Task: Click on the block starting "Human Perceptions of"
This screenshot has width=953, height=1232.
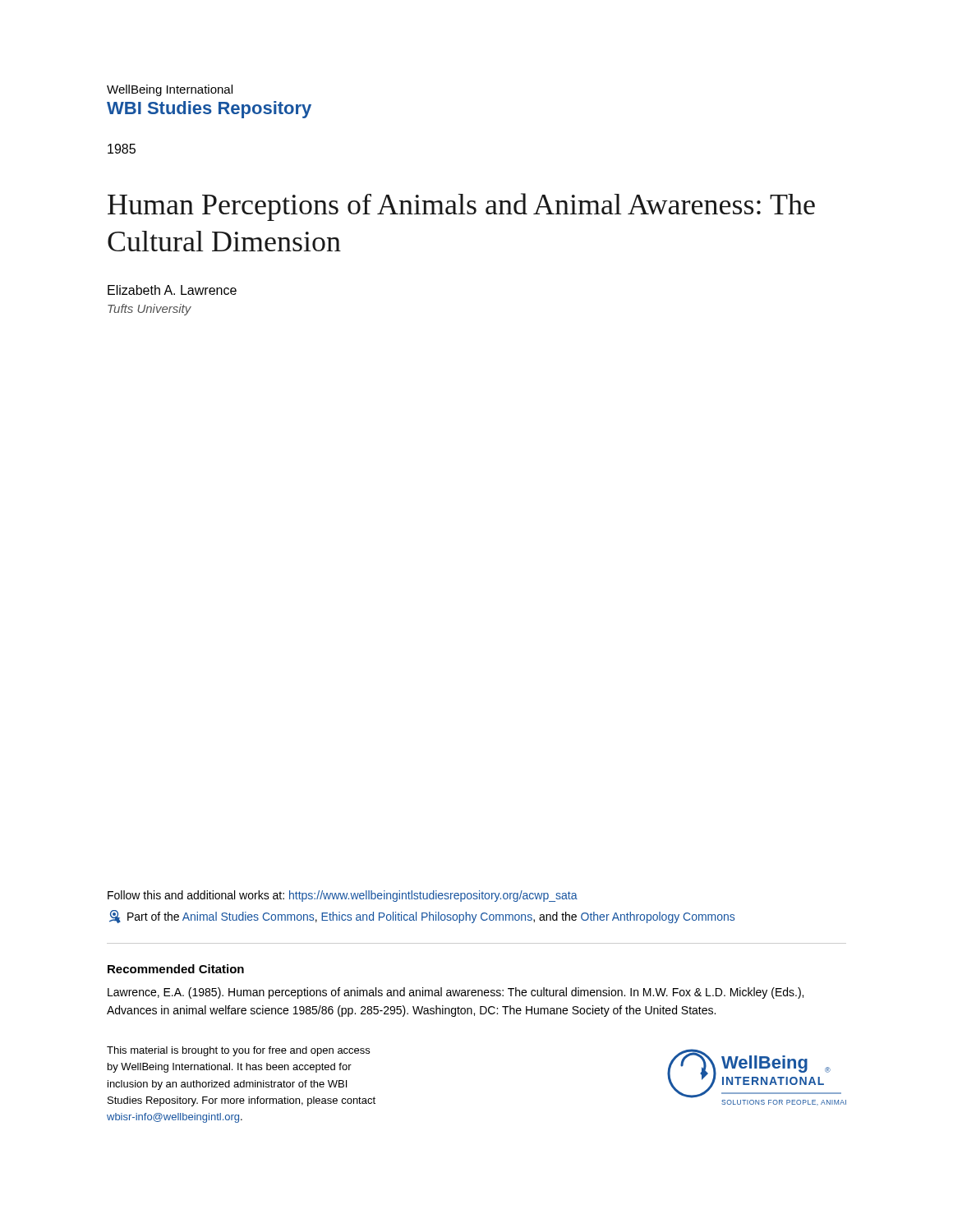Action: (461, 223)
